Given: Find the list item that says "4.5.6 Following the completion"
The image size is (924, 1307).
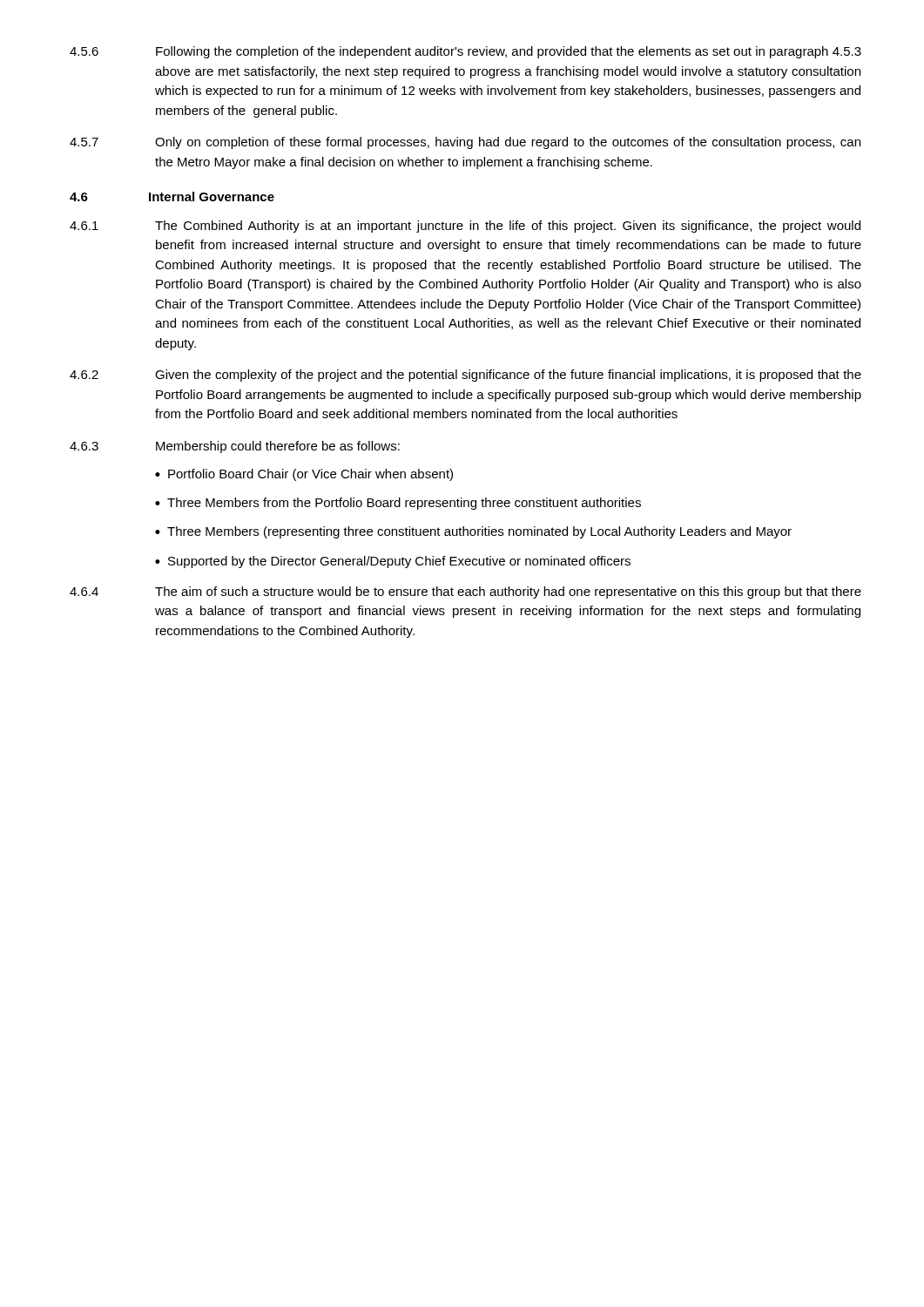Looking at the screenshot, I should pos(465,81).
